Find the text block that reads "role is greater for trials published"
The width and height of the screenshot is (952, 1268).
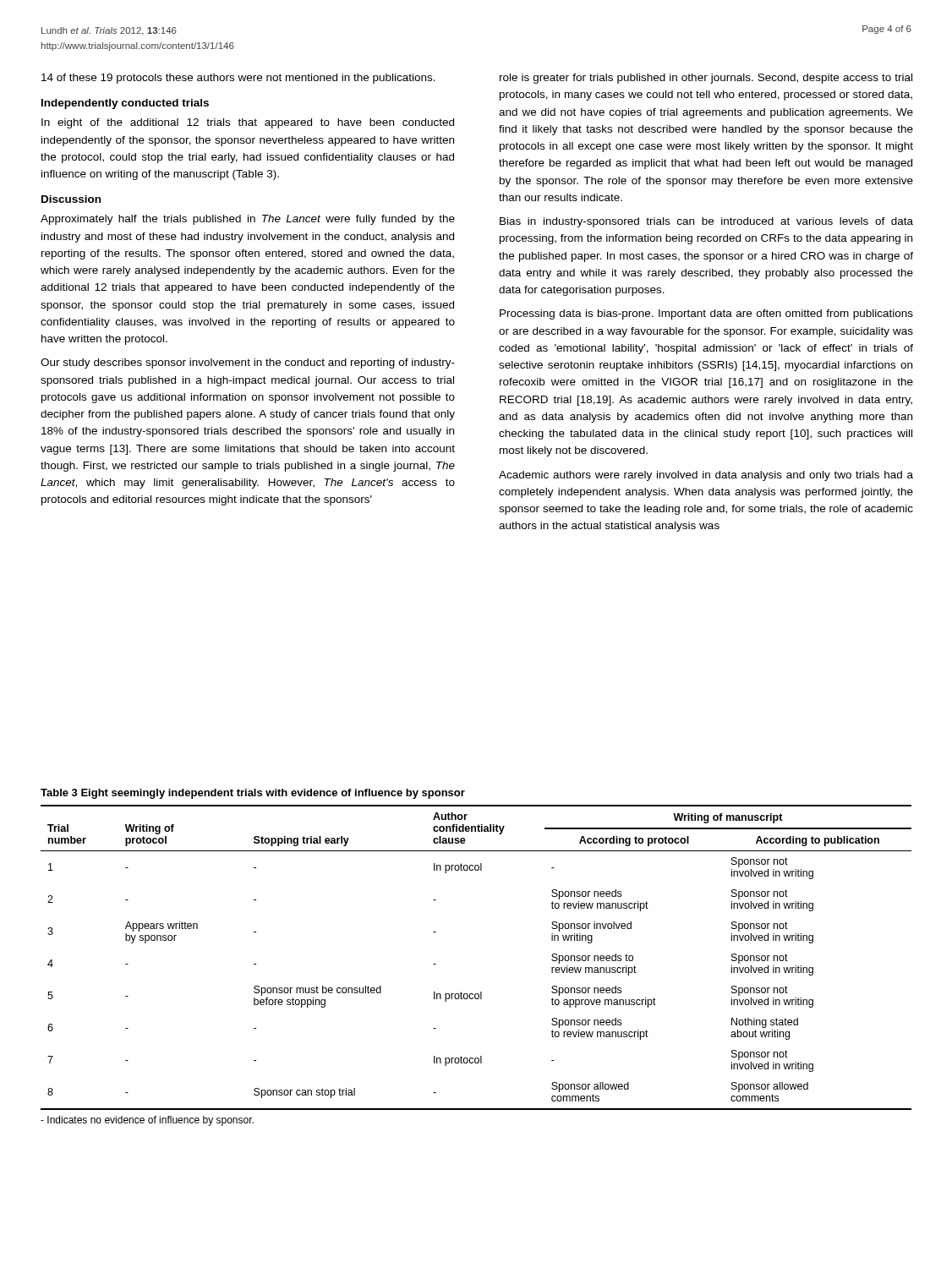[706, 138]
